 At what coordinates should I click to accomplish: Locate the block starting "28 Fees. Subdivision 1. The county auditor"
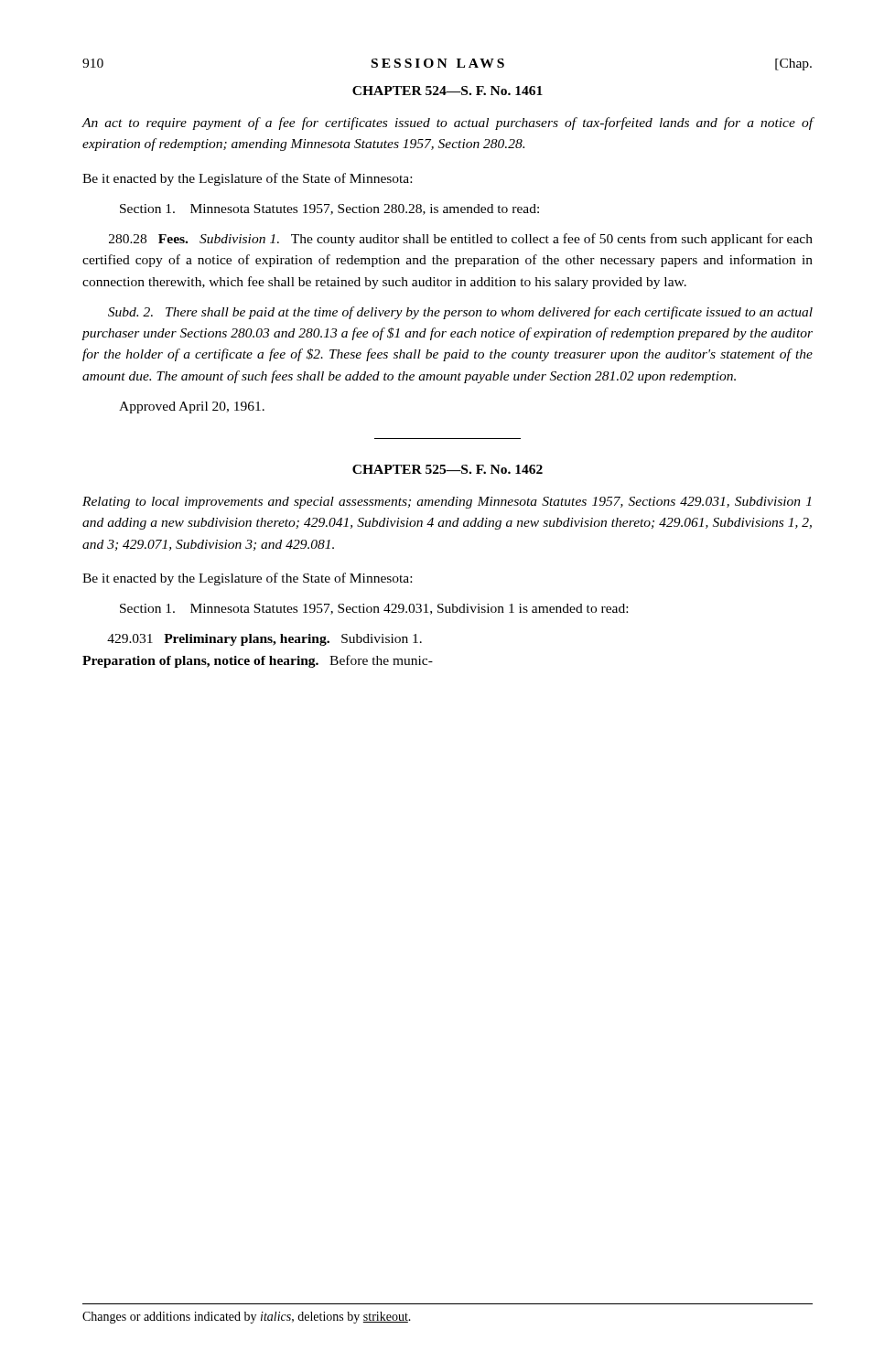448,260
